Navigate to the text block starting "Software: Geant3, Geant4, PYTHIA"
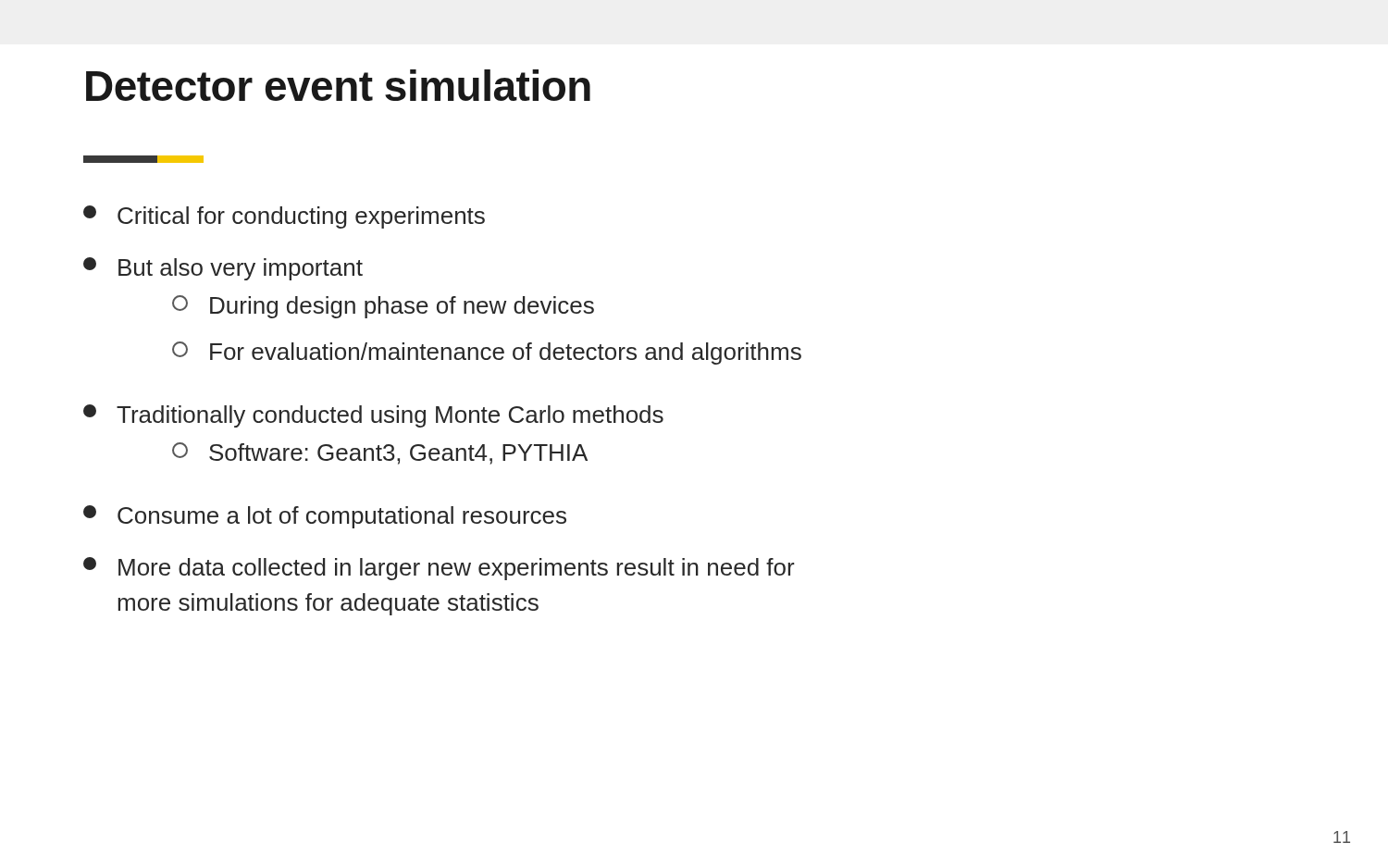1388x868 pixels. coord(380,454)
